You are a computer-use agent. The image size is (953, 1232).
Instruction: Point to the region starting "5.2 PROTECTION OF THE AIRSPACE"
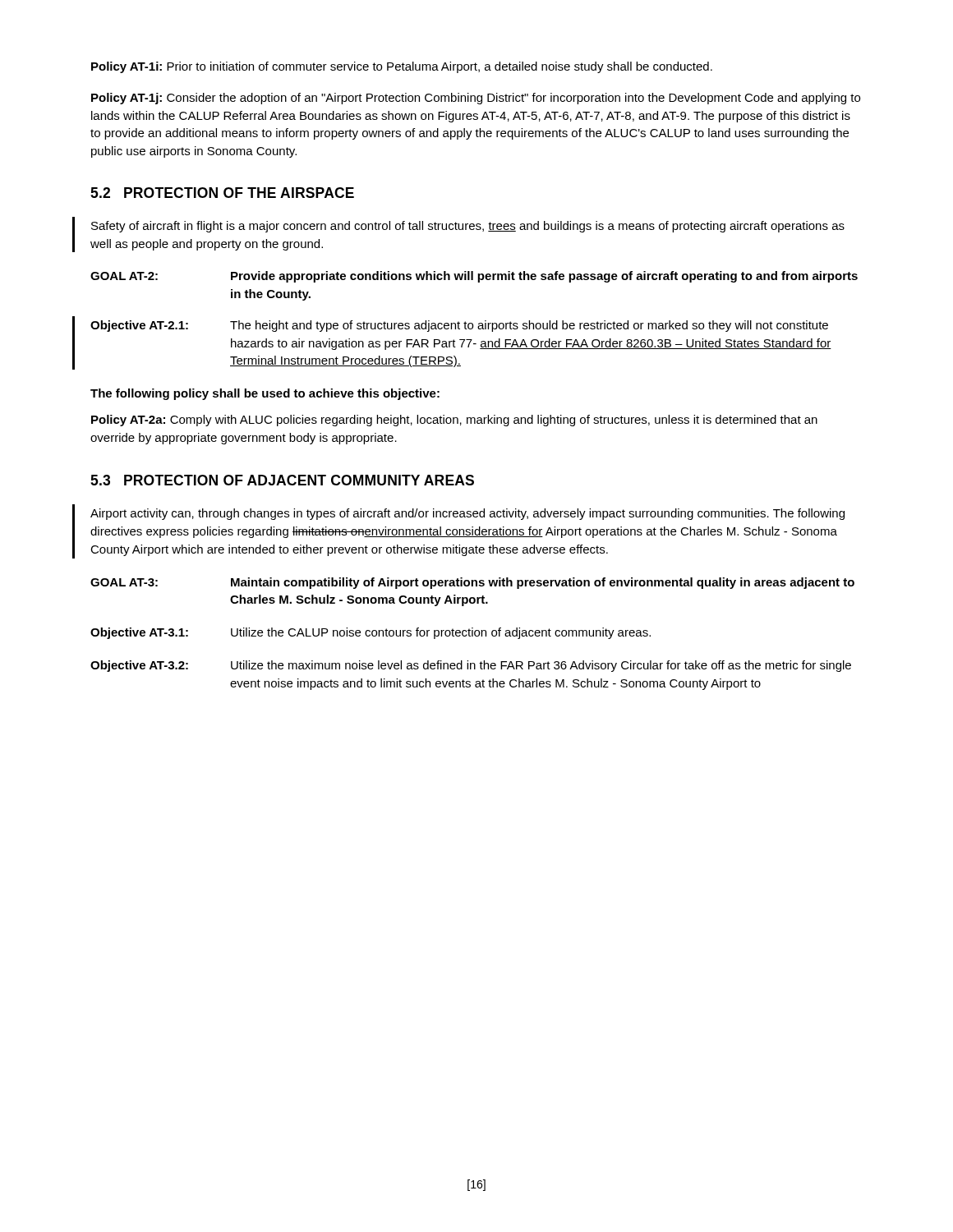coord(222,193)
